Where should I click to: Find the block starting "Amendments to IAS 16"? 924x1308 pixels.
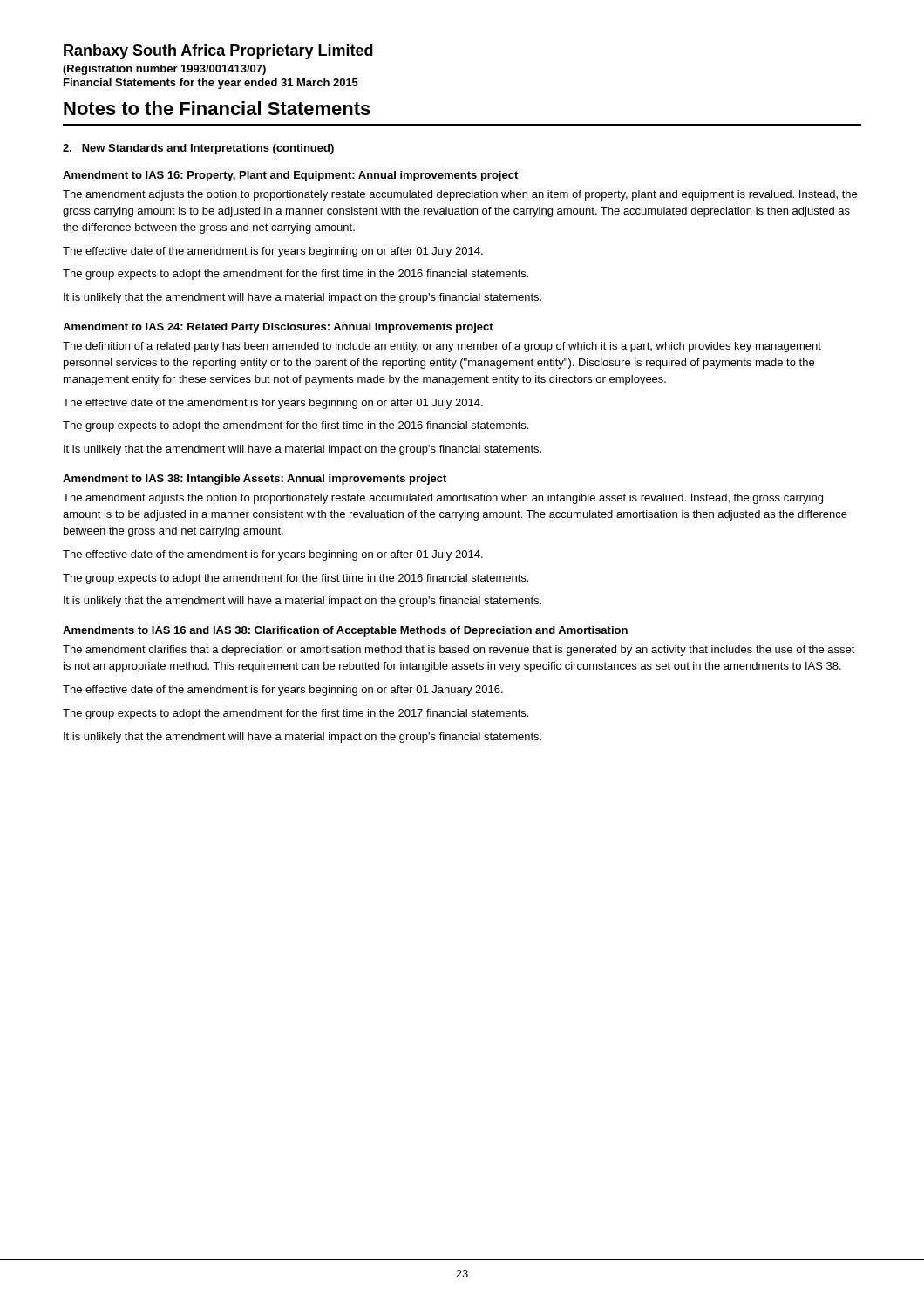(462, 630)
